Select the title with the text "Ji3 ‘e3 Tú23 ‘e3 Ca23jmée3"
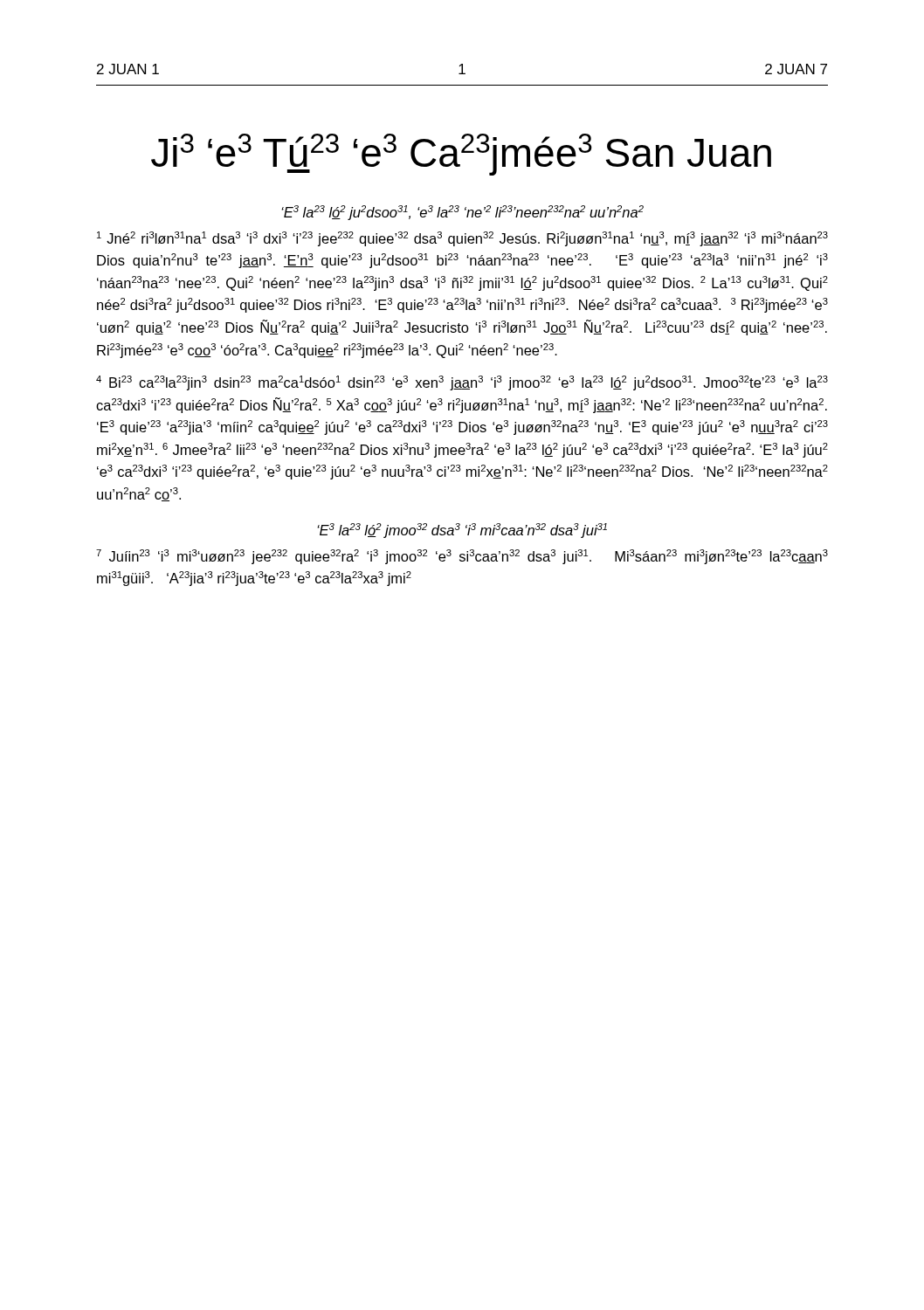 tap(462, 154)
